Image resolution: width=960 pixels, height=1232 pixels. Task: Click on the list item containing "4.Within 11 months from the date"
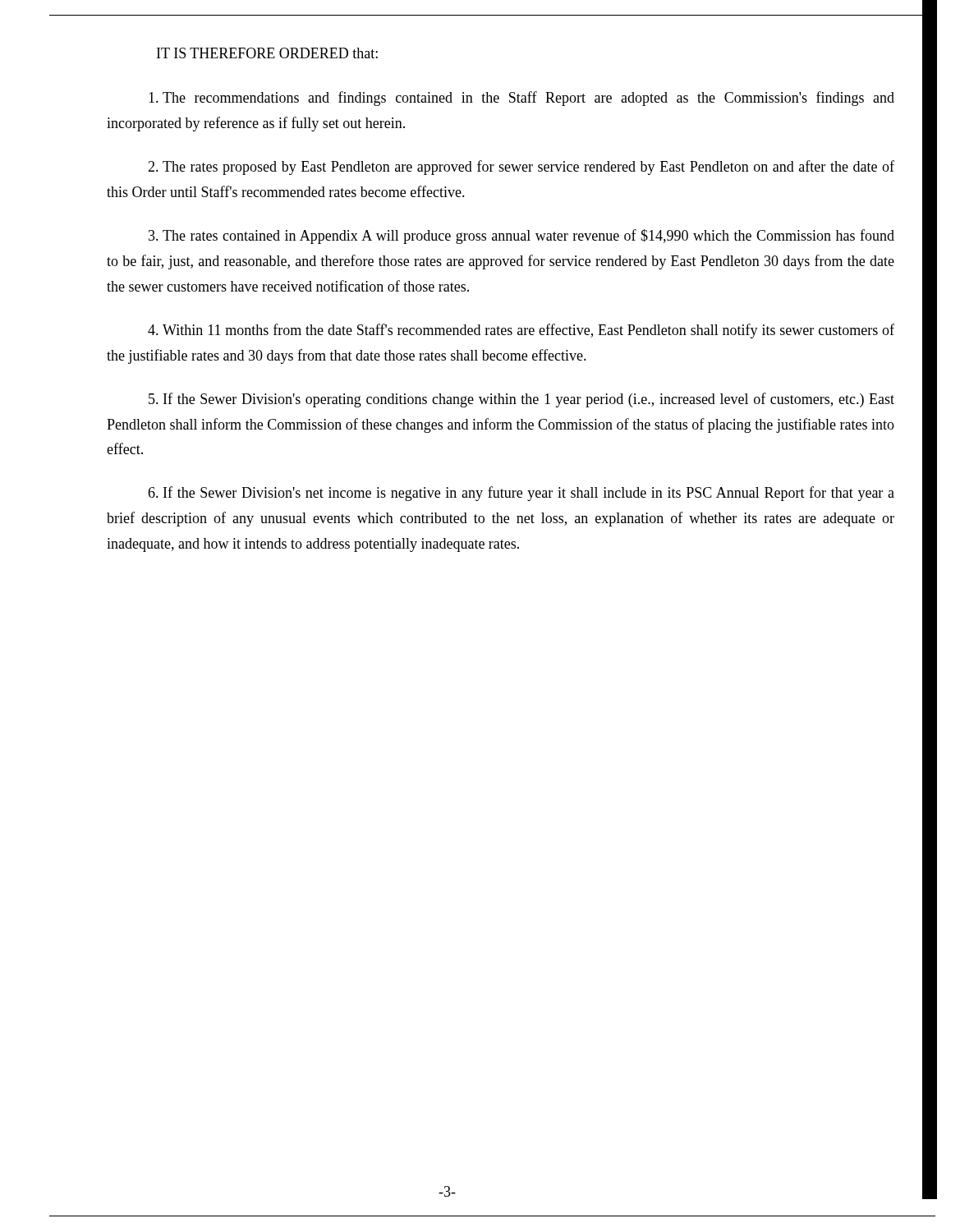501,341
